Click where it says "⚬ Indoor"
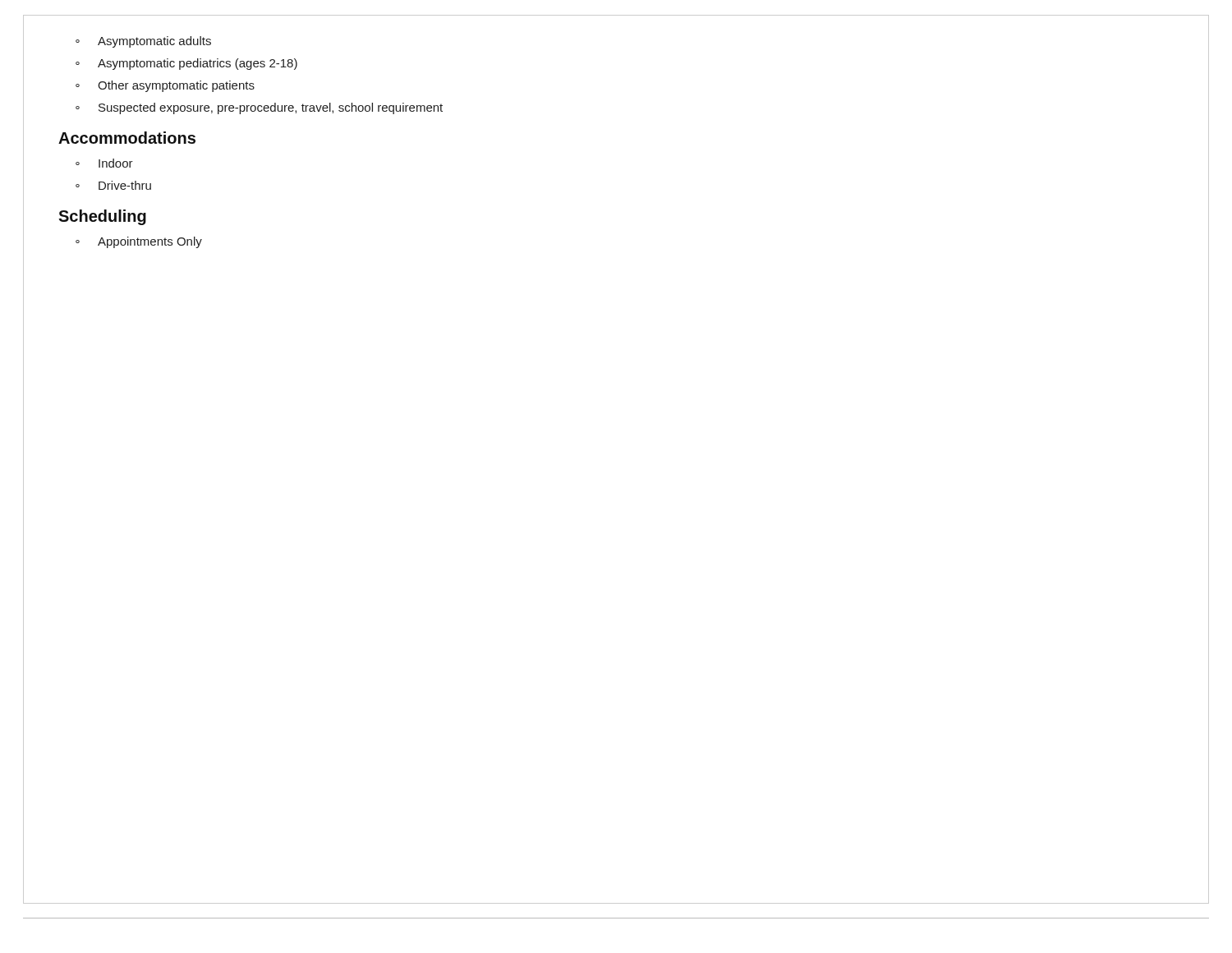Screen dimensions: 953x1232 coord(103,163)
